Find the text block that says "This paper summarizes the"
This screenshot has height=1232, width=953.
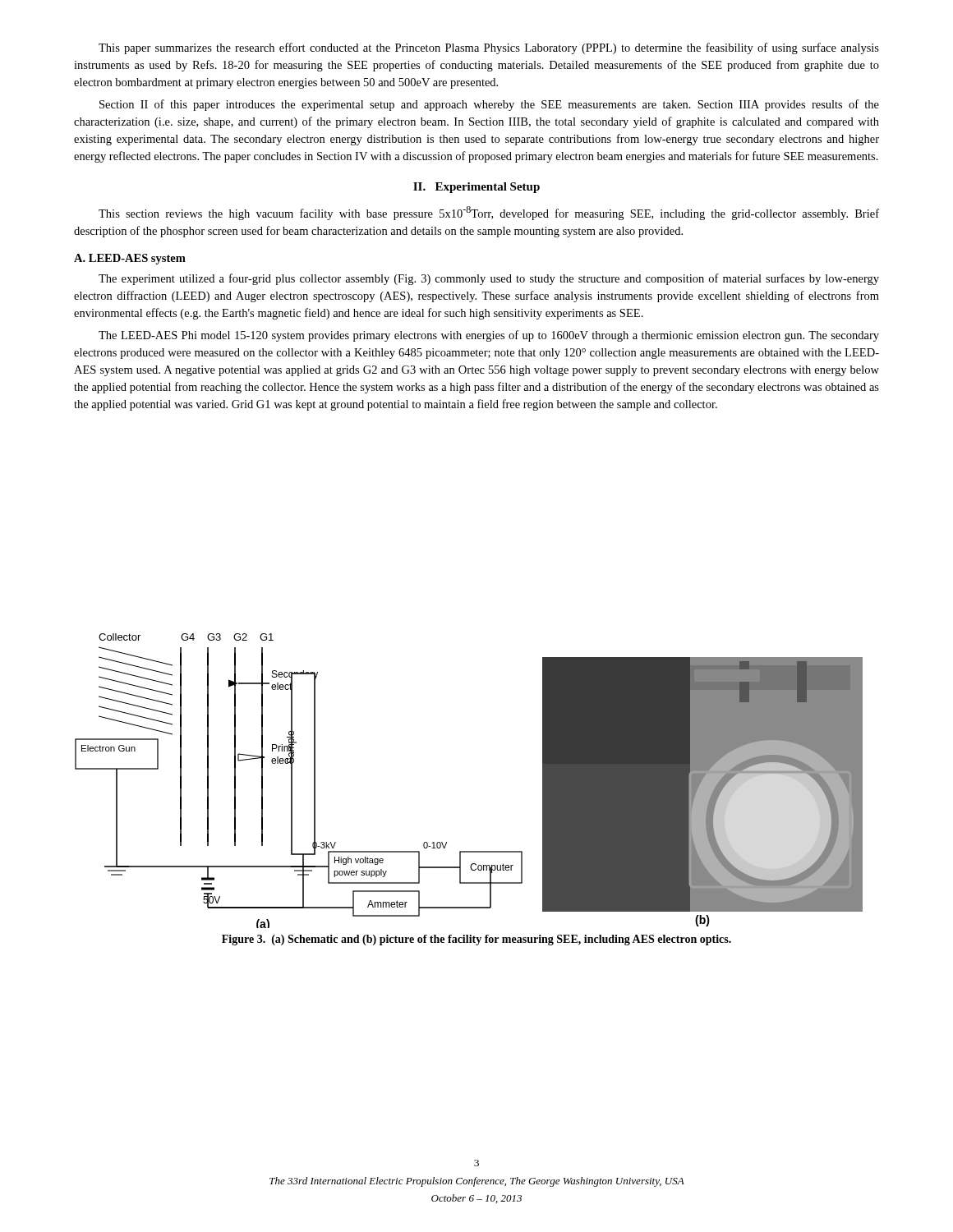476,102
